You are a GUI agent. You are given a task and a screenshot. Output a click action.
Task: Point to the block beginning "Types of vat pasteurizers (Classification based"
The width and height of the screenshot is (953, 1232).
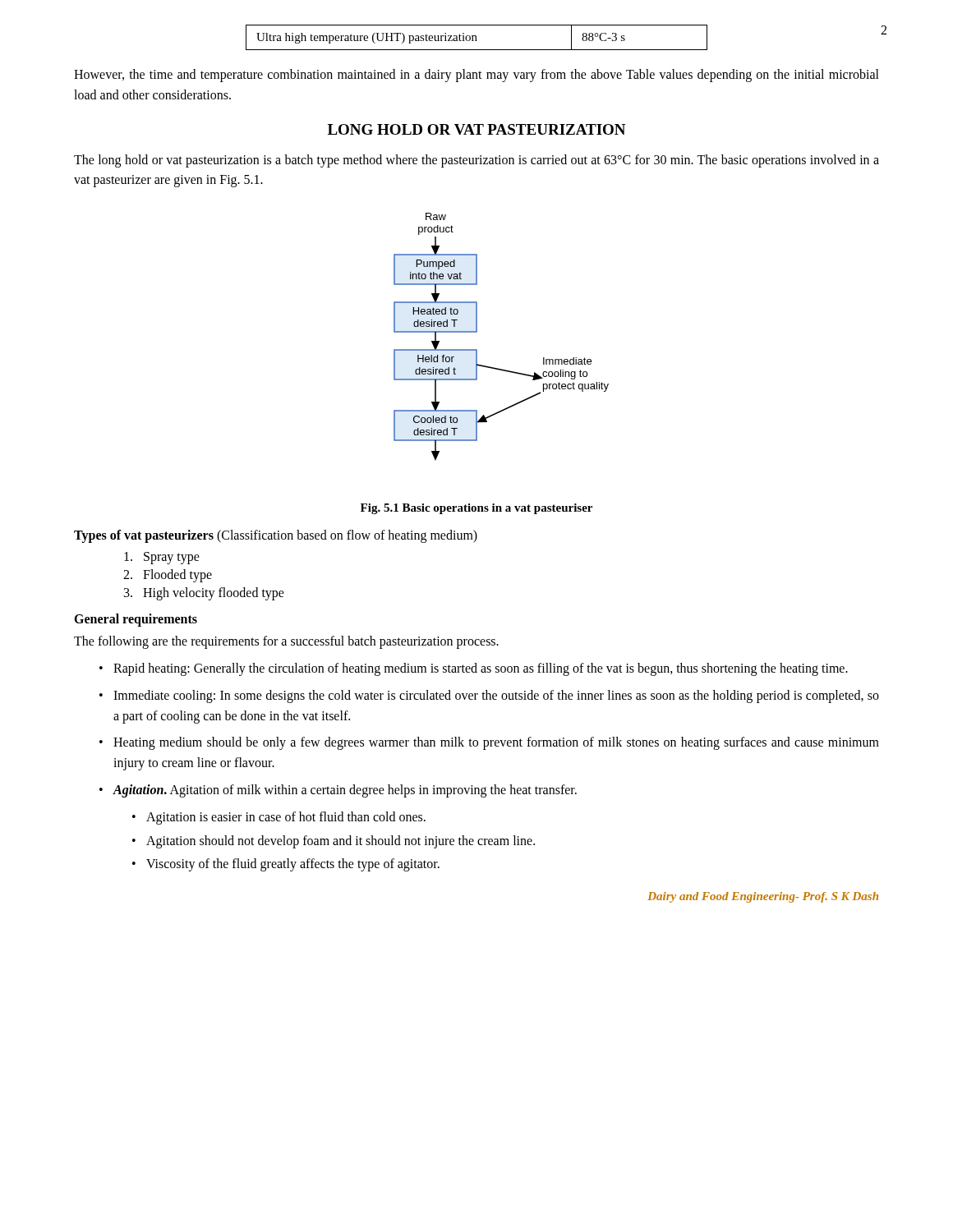[276, 535]
